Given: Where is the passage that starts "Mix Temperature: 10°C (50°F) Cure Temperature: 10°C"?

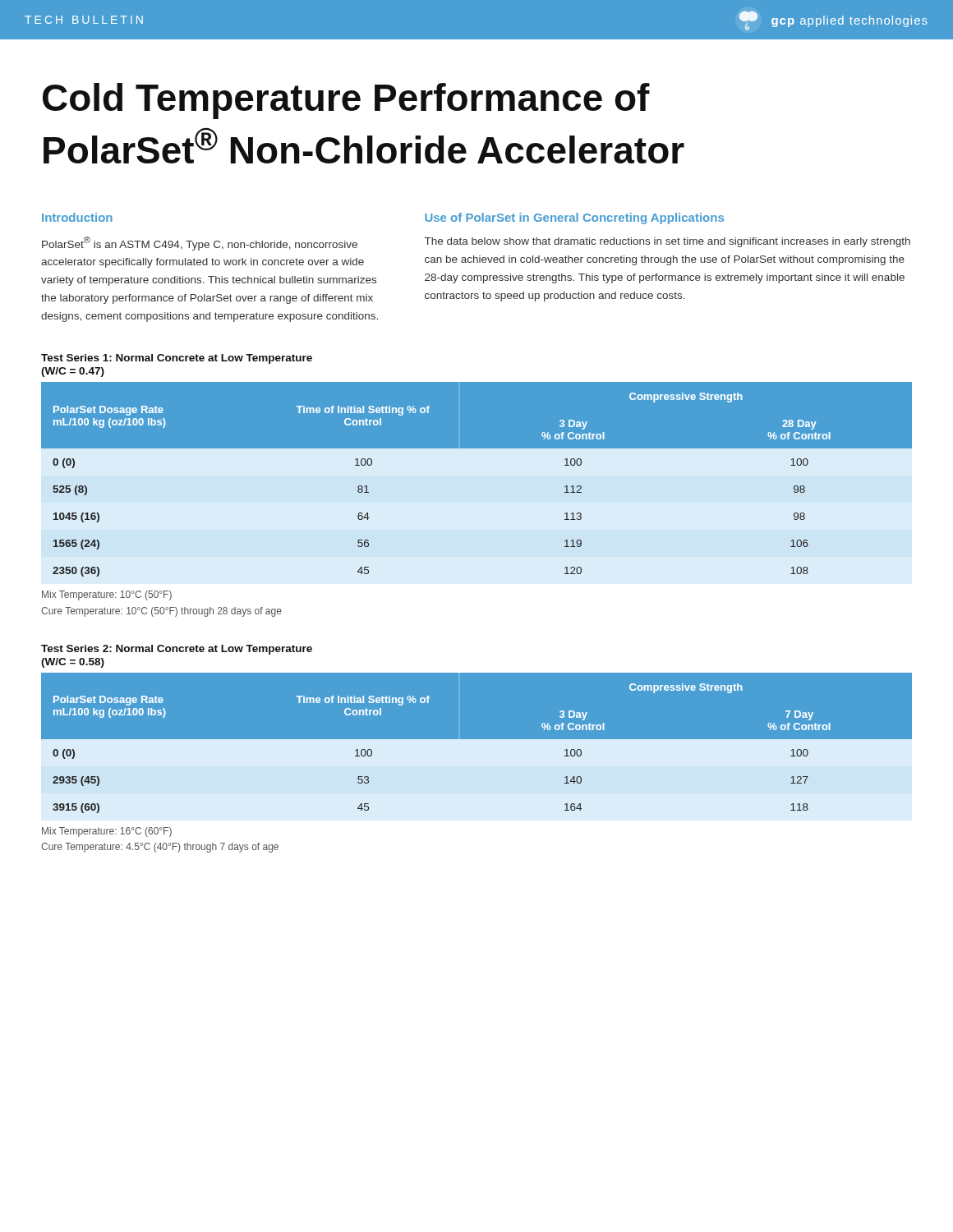Looking at the screenshot, I should (x=161, y=603).
